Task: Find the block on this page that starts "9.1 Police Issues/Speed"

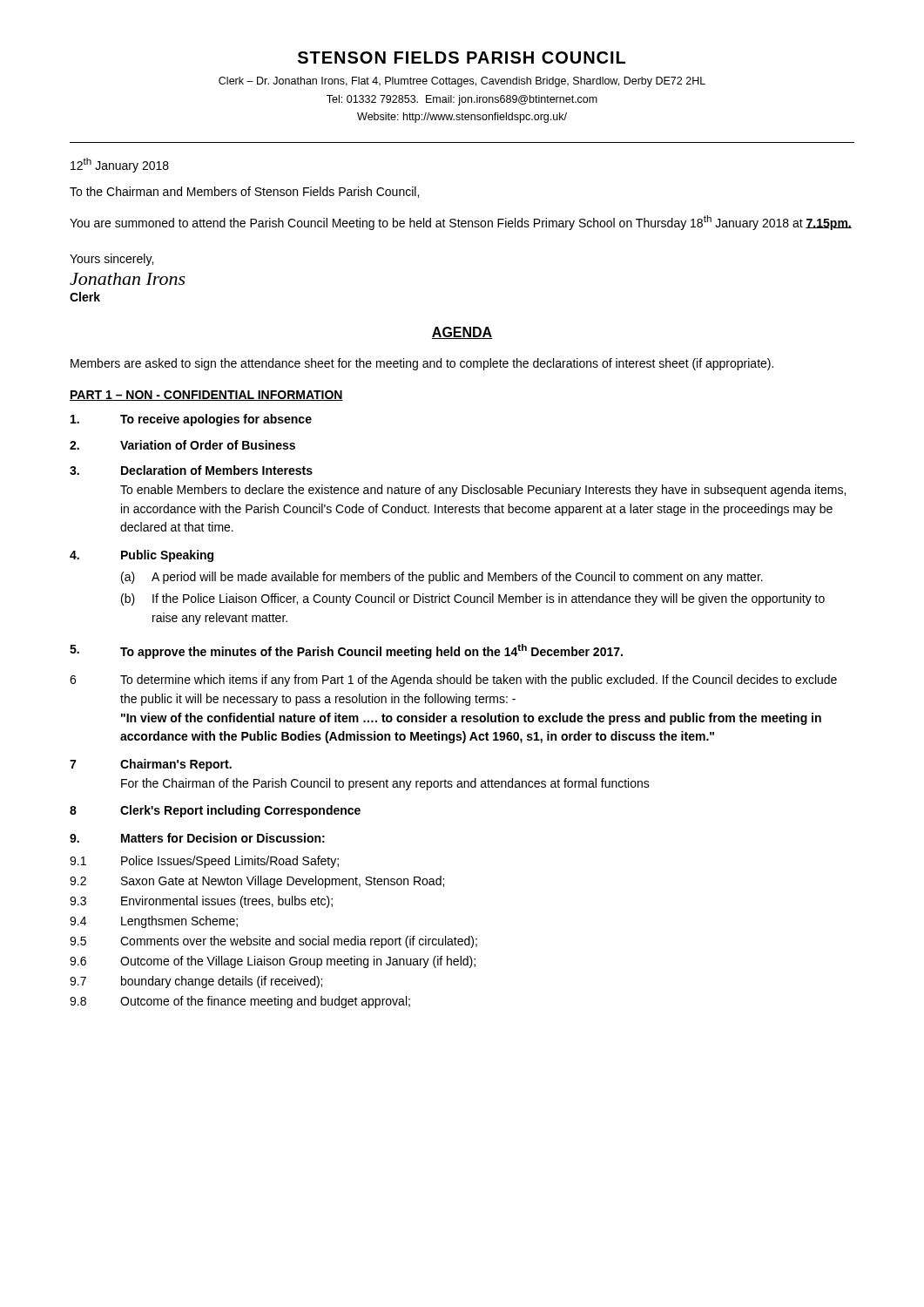Action: pos(204,862)
